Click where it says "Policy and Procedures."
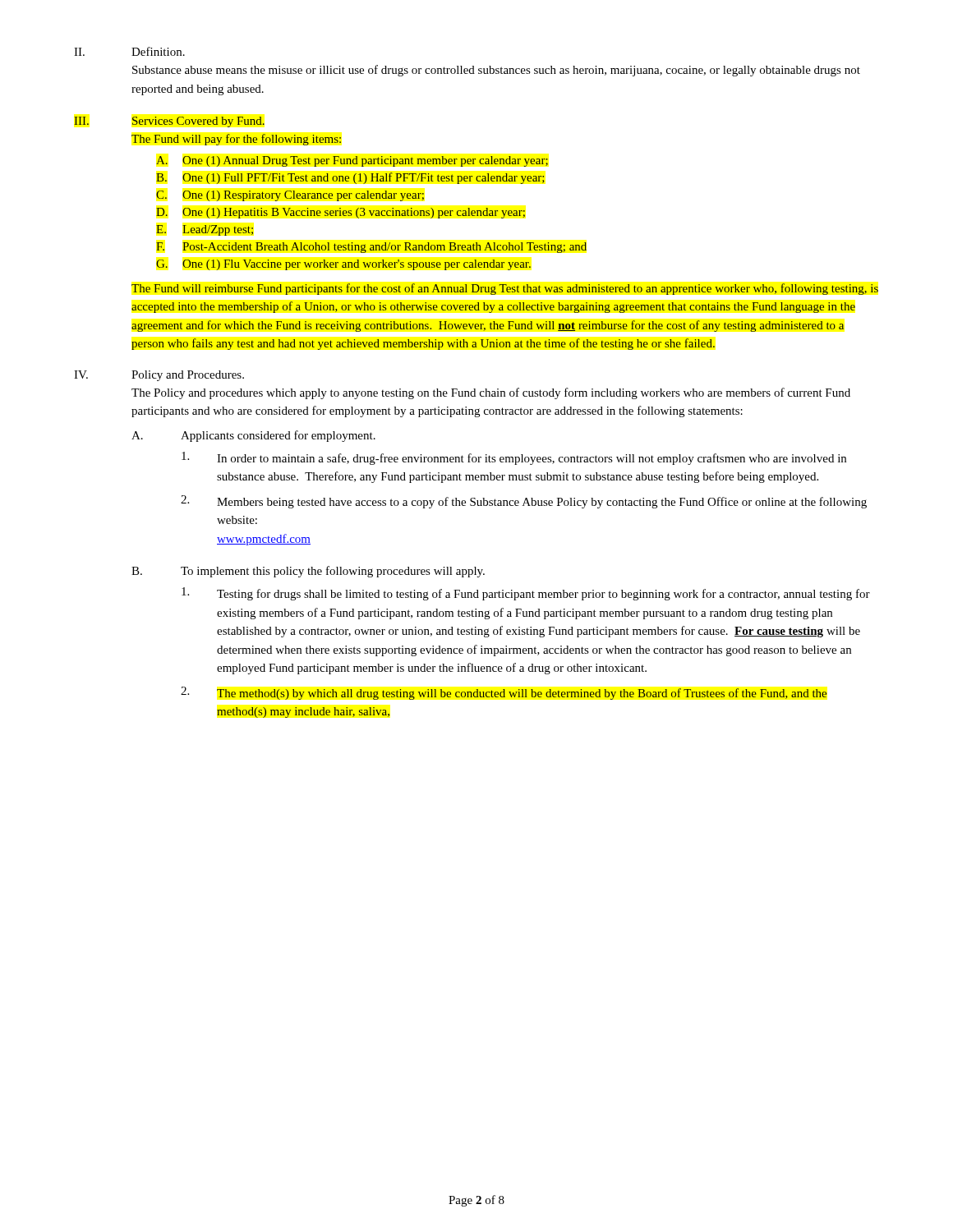Image resolution: width=953 pixels, height=1232 pixels. point(188,374)
